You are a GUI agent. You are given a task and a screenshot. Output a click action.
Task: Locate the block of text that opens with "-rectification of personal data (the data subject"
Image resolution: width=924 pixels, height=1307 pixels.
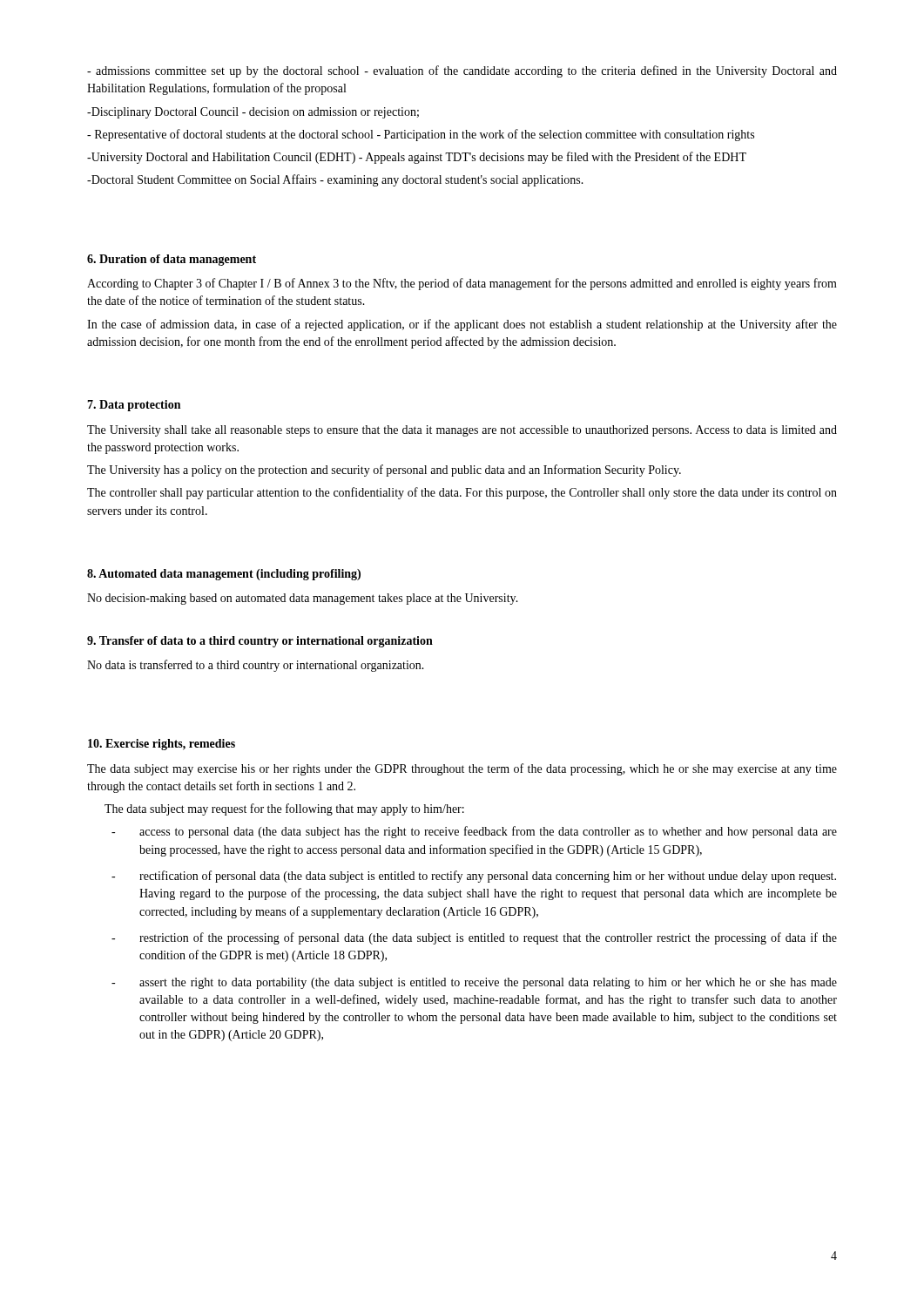click(x=474, y=893)
